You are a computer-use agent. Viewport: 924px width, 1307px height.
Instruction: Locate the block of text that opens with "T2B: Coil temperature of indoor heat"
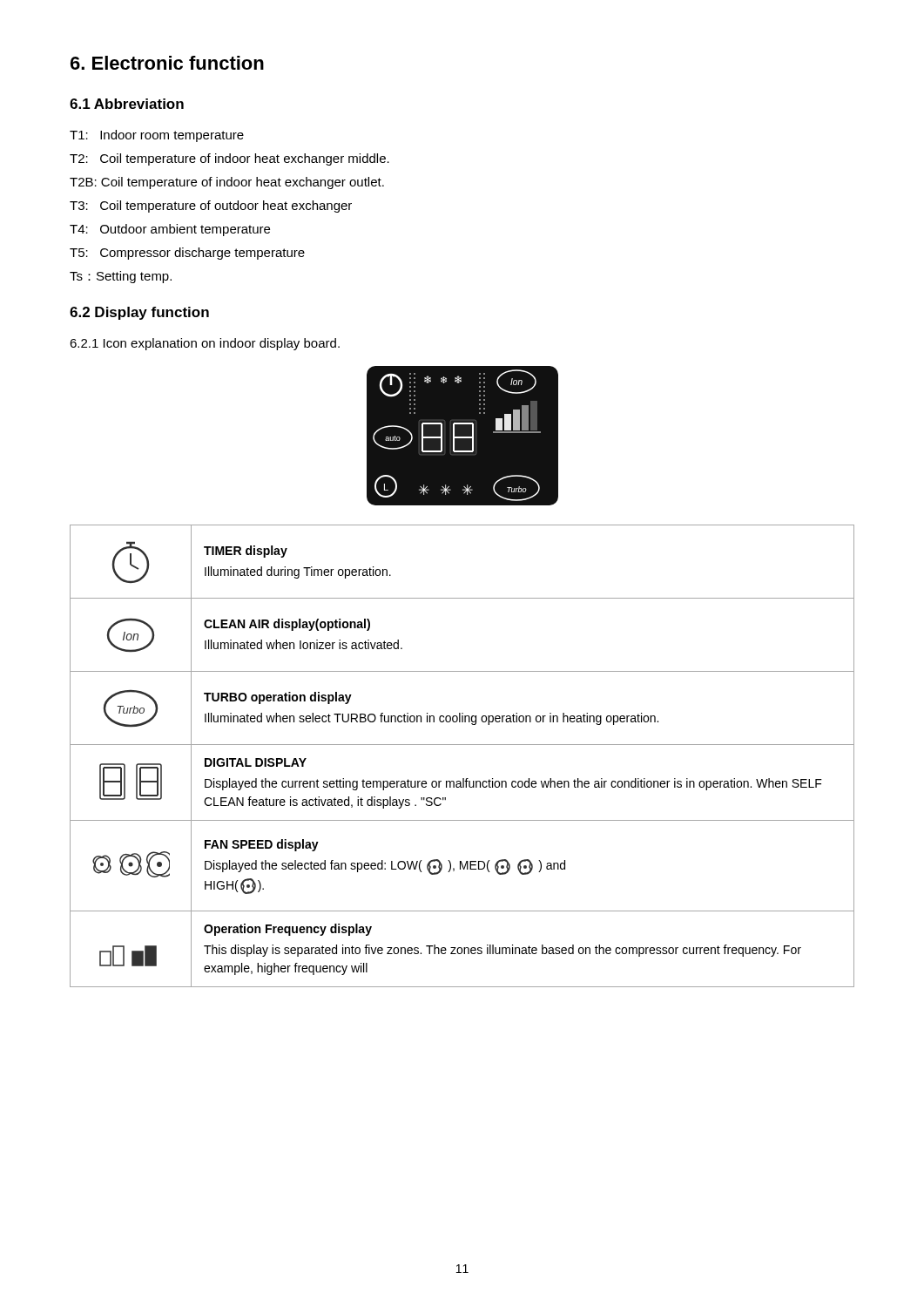point(227,182)
